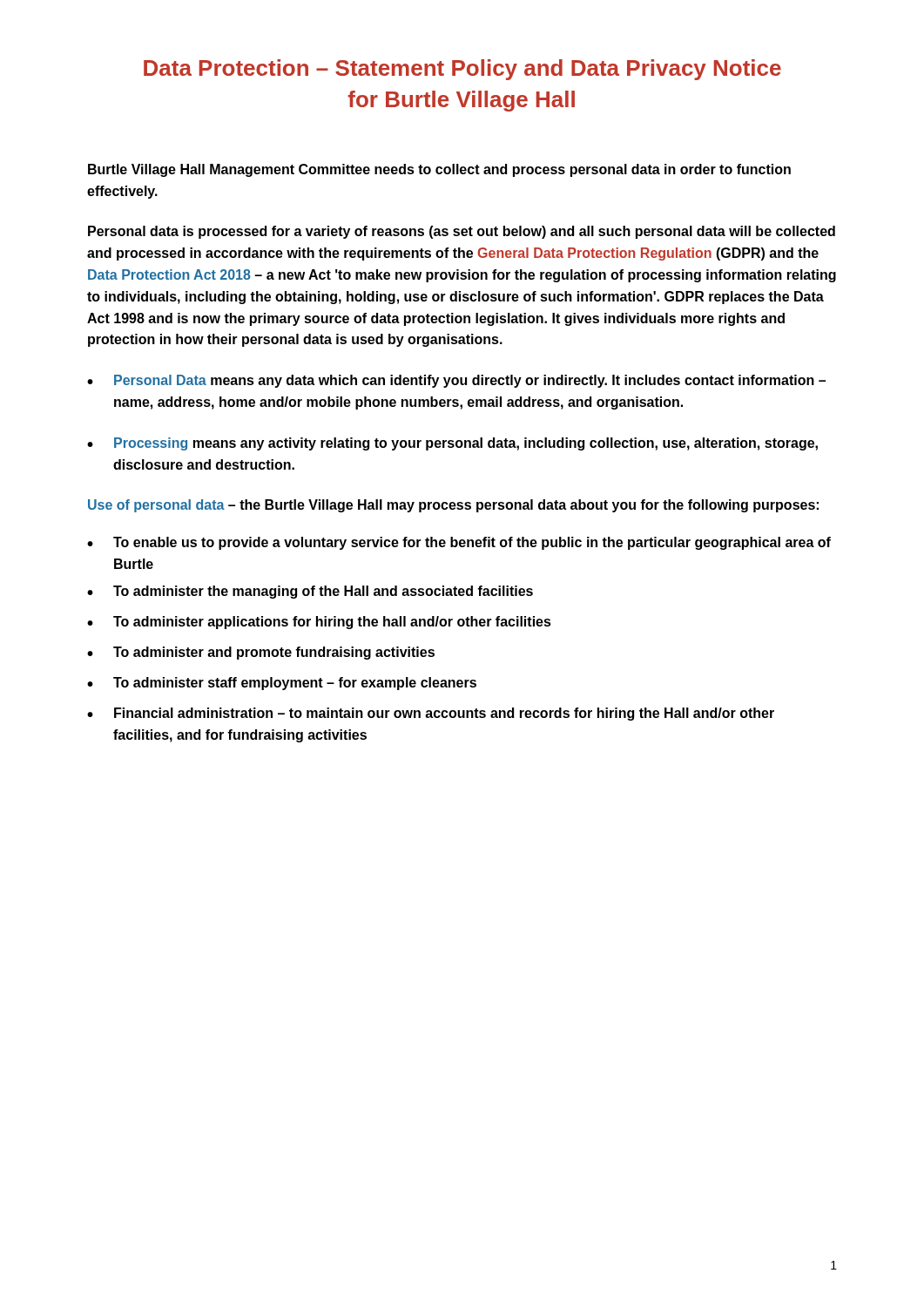
Task: Click on the list item with the text "• To administer the"
Action: 462,594
